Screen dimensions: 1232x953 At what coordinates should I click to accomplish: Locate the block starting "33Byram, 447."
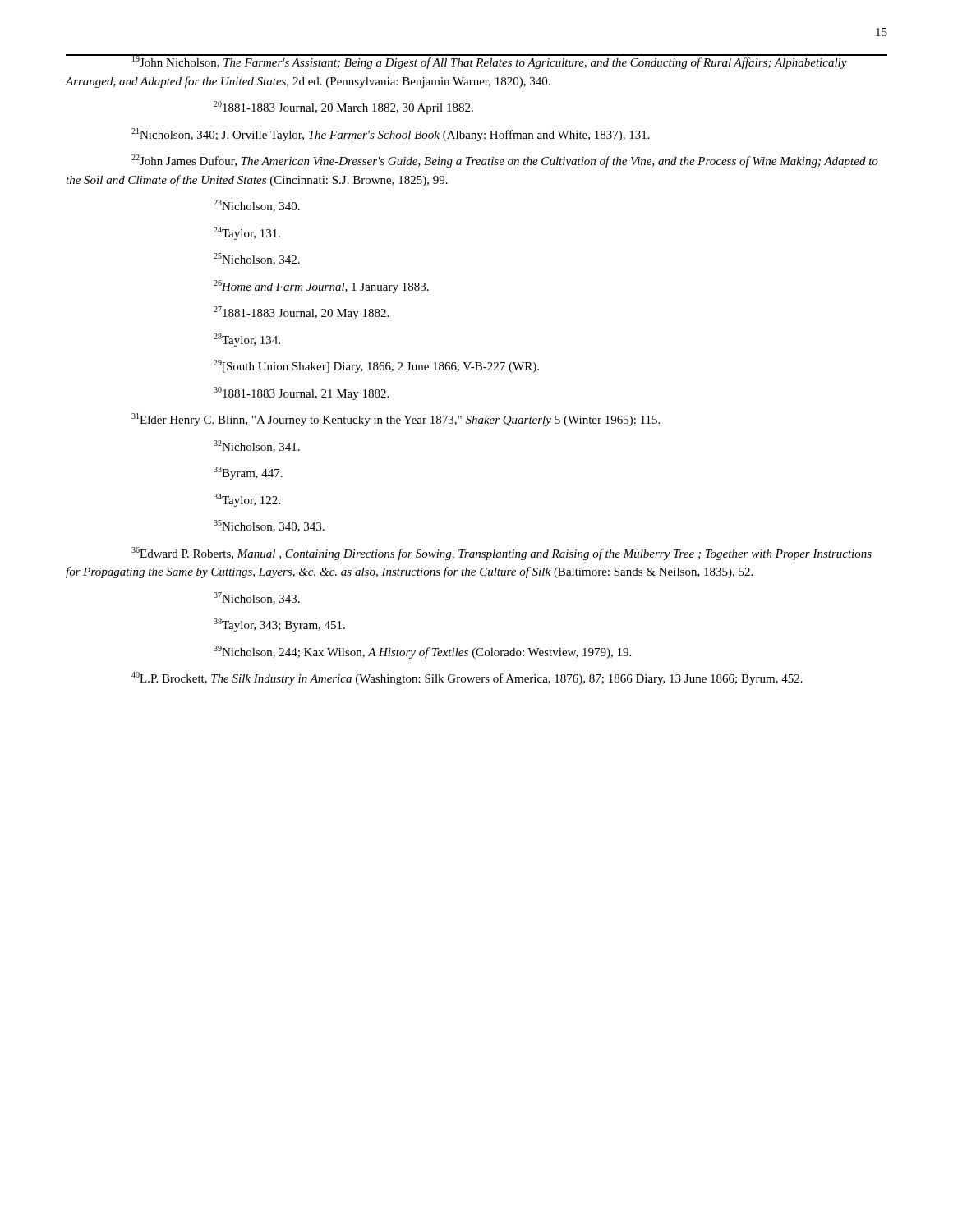248,472
